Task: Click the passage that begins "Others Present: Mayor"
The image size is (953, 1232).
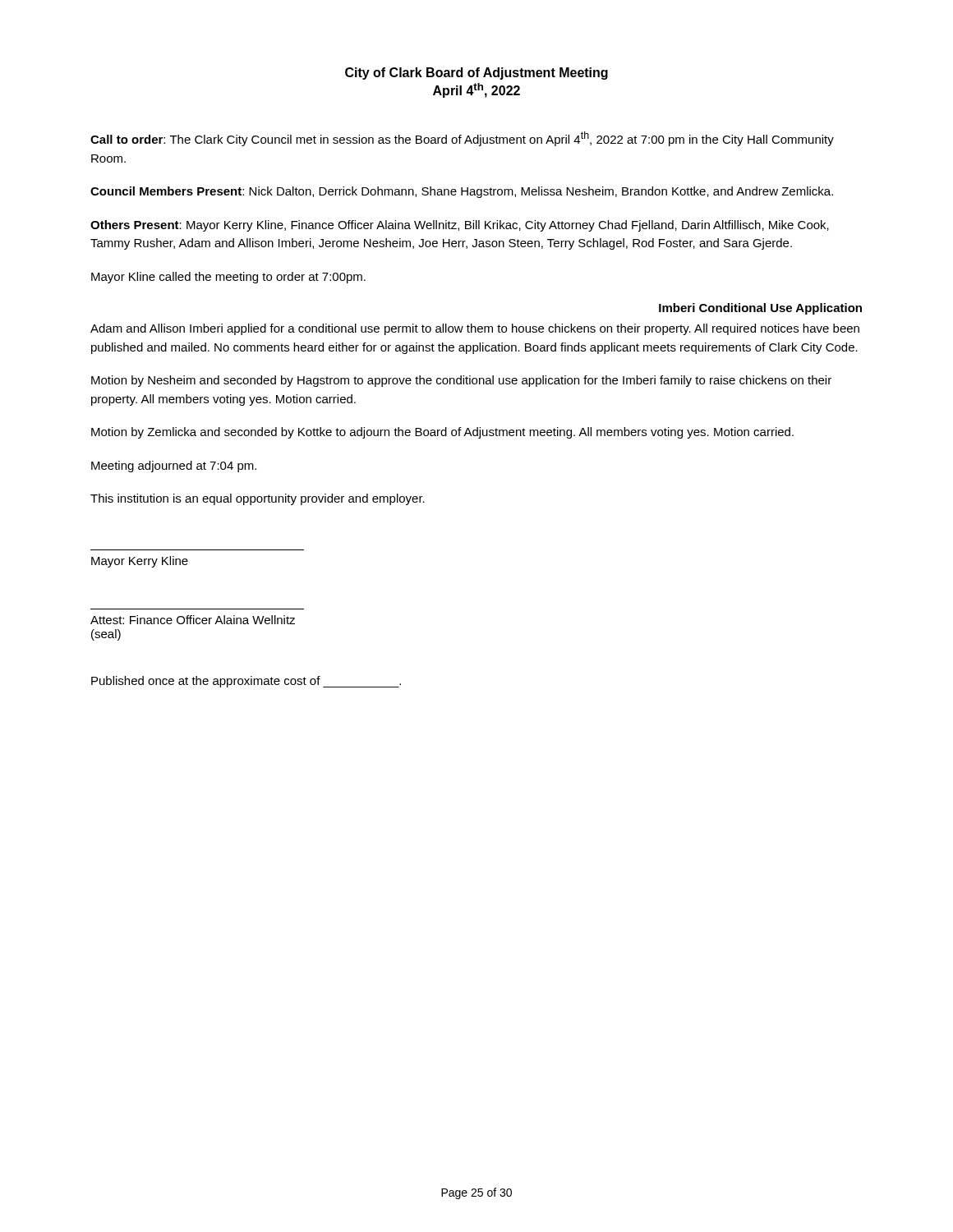Action: tap(460, 234)
